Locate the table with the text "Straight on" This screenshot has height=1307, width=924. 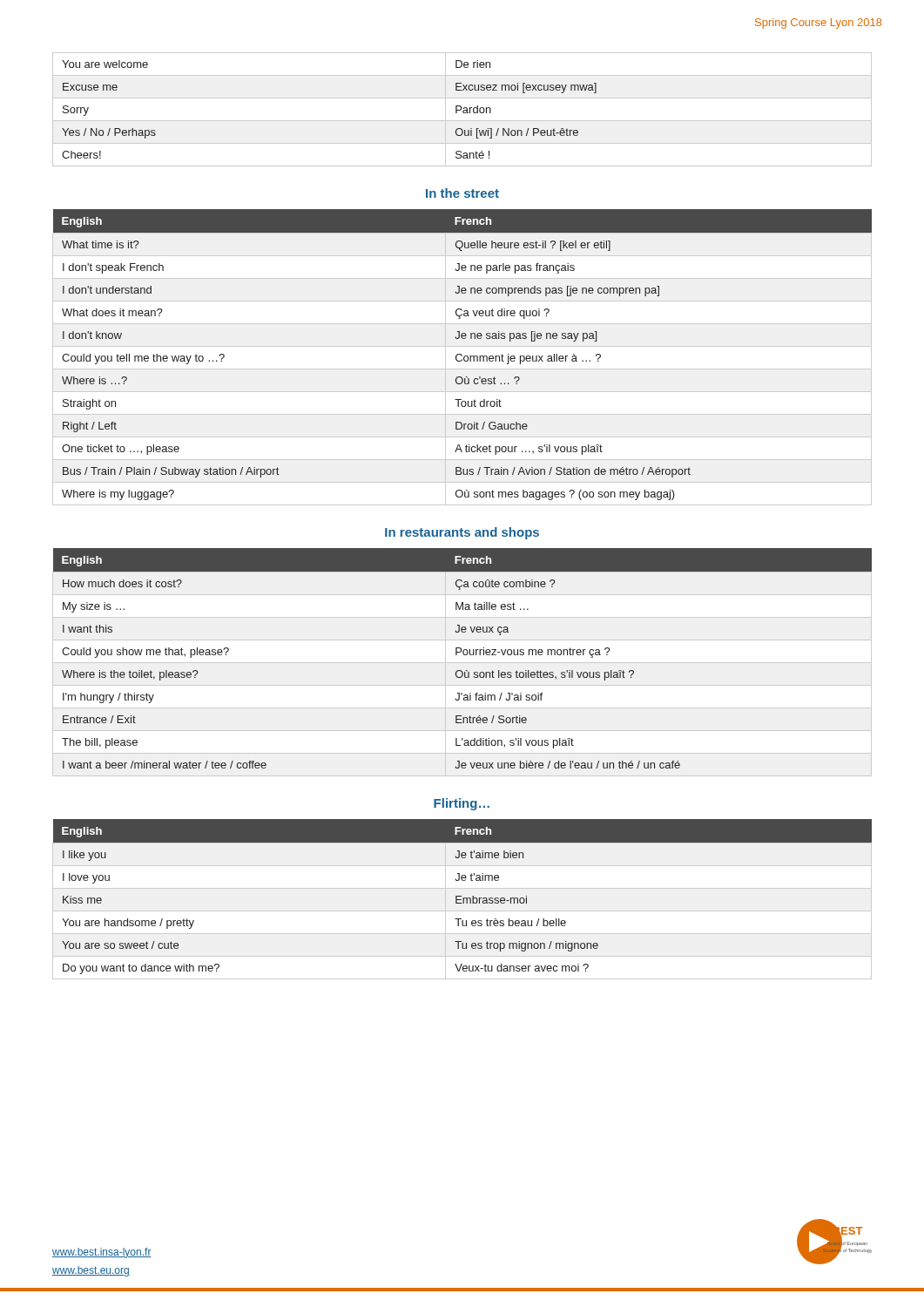462,357
